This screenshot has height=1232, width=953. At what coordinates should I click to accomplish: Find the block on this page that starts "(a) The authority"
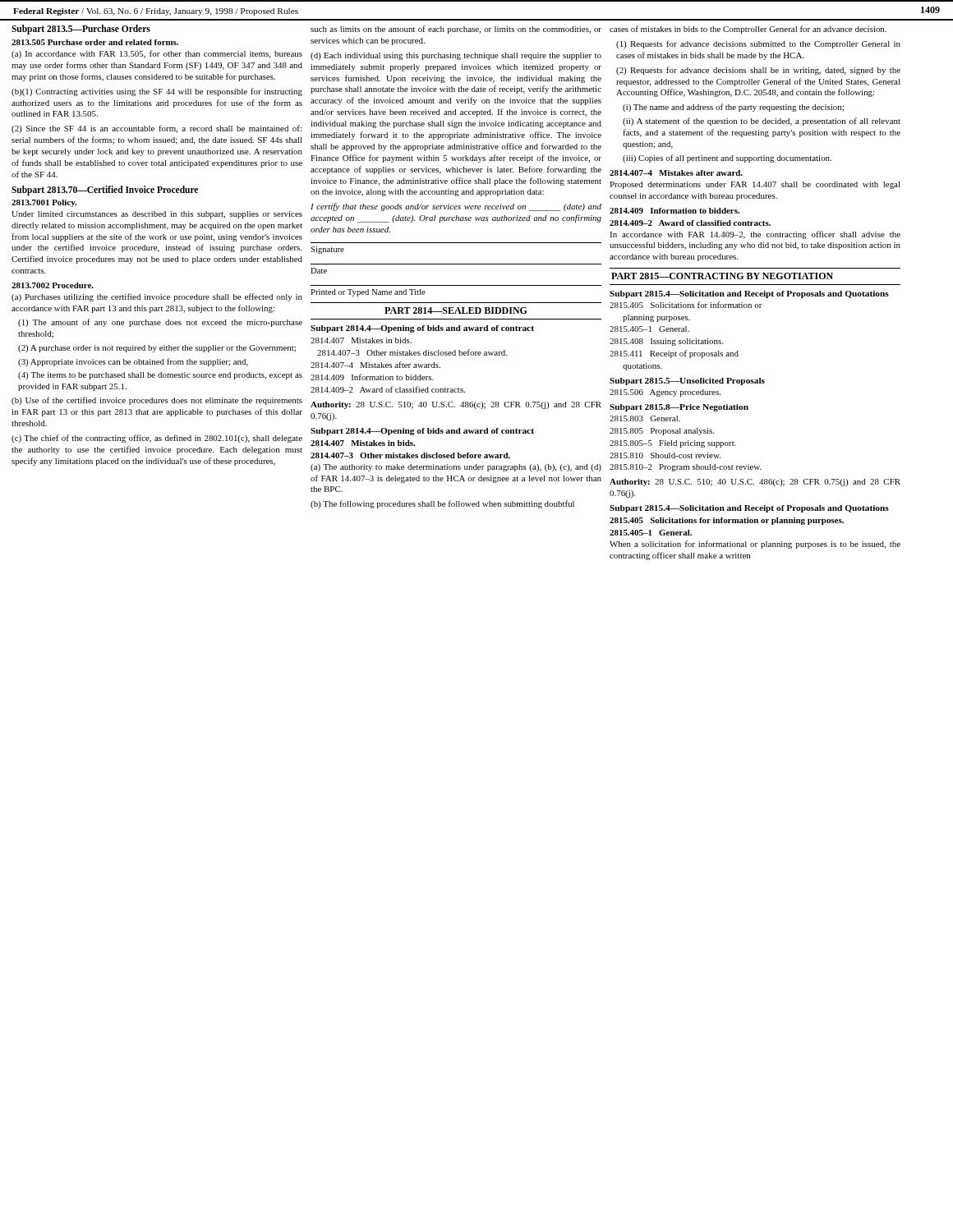click(456, 478)
